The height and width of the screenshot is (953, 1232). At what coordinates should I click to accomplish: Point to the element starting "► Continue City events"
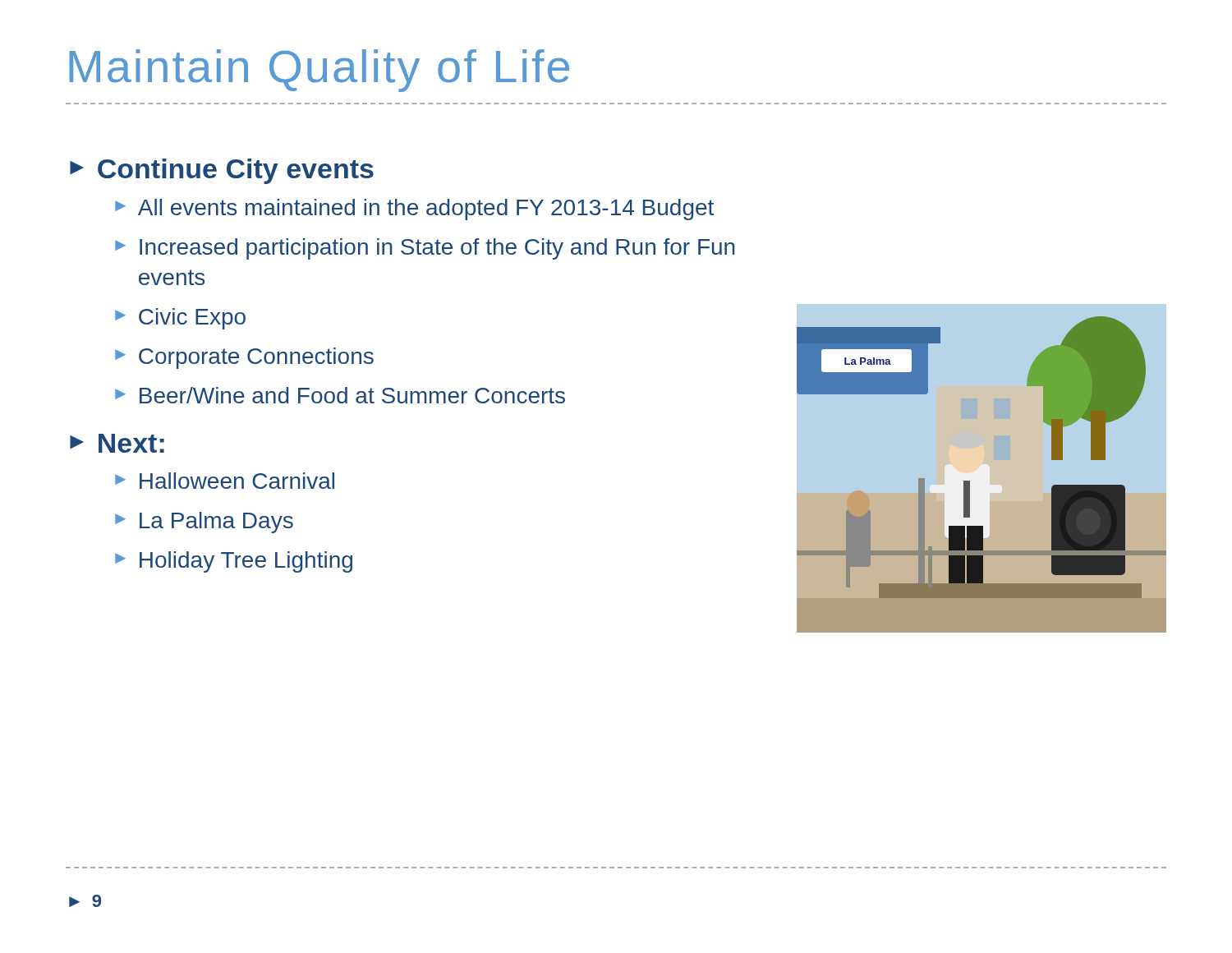coord(220,169)
